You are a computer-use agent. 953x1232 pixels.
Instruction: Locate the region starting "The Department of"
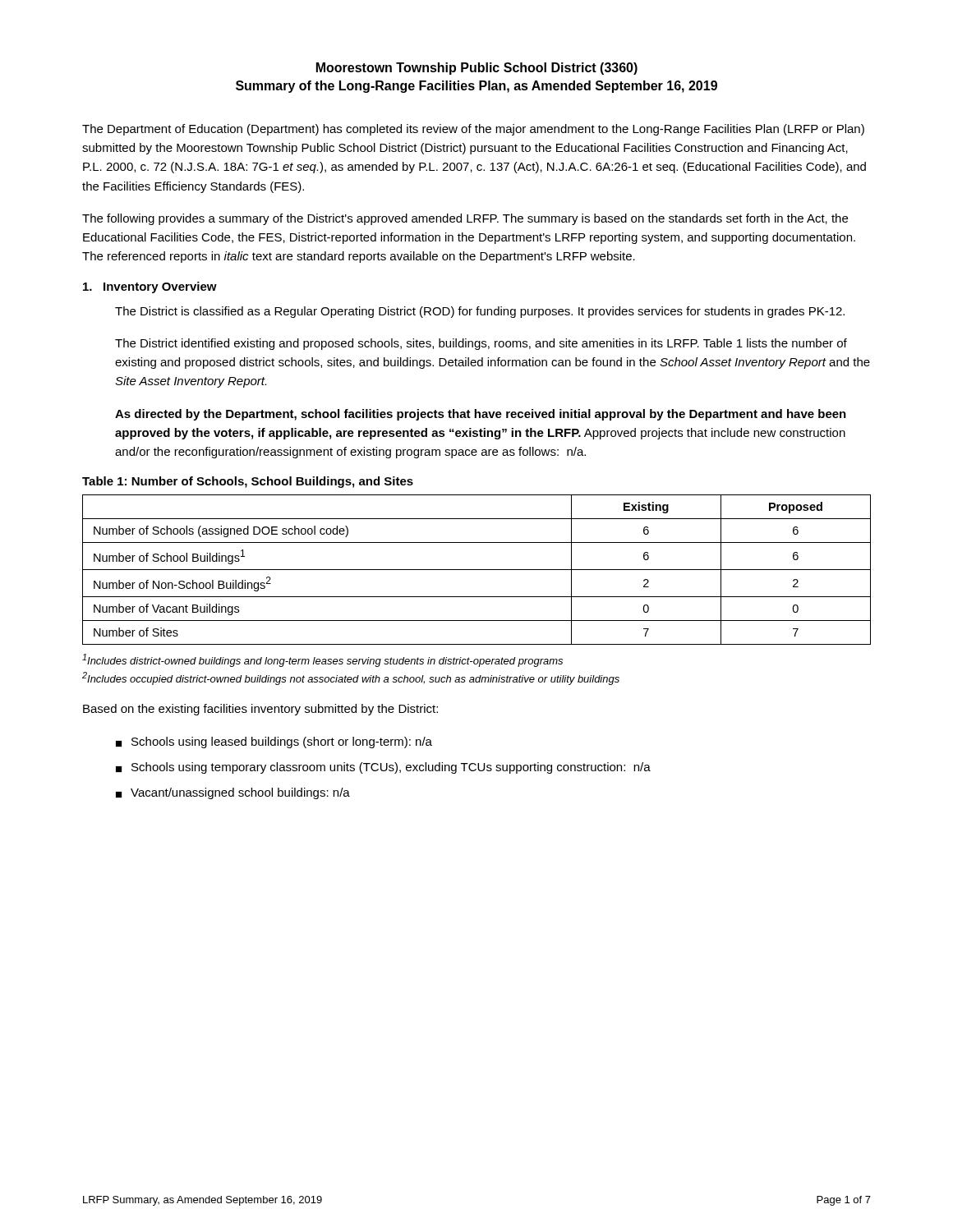tap(474, 157)
